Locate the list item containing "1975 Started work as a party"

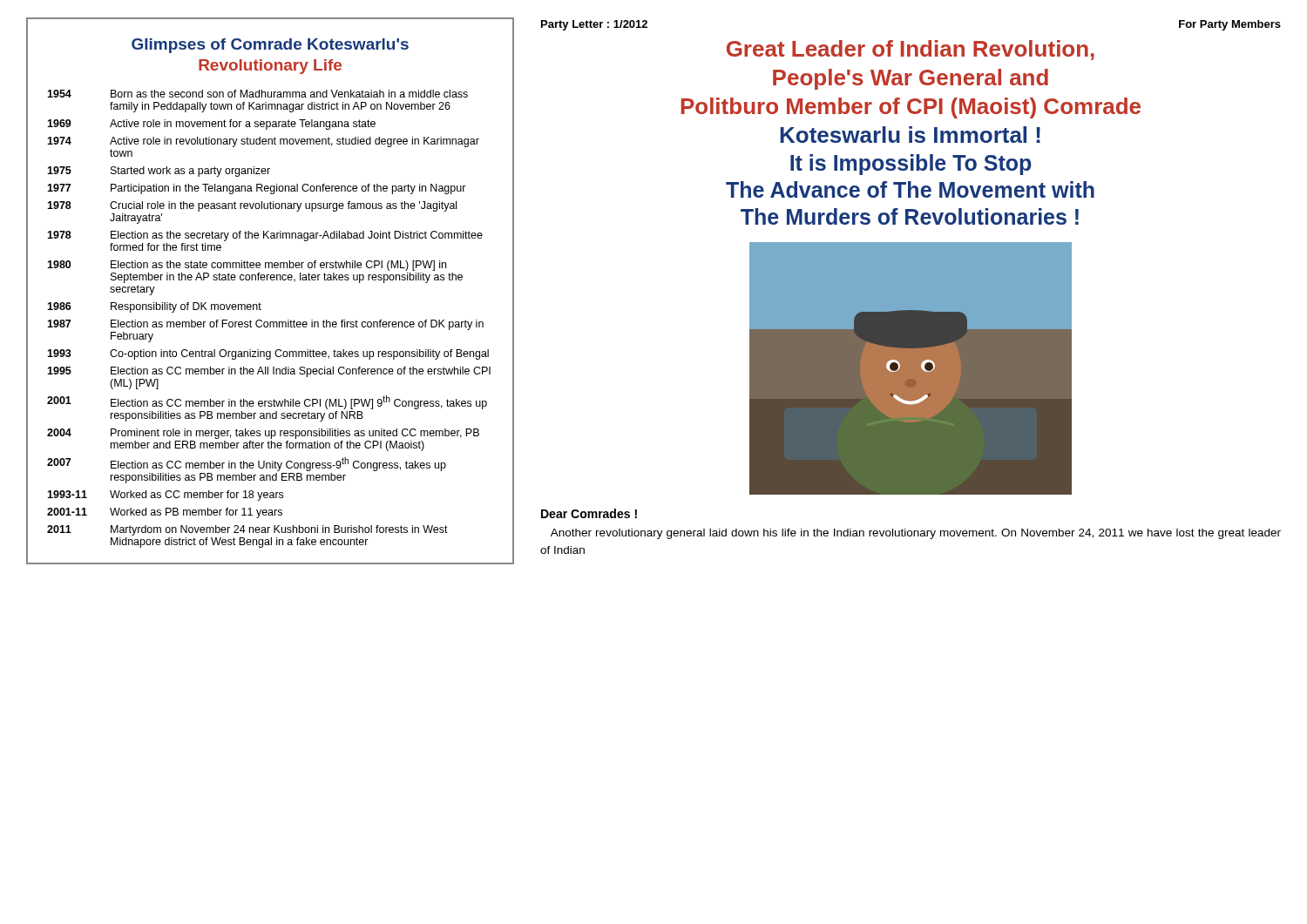pos(270,171)
